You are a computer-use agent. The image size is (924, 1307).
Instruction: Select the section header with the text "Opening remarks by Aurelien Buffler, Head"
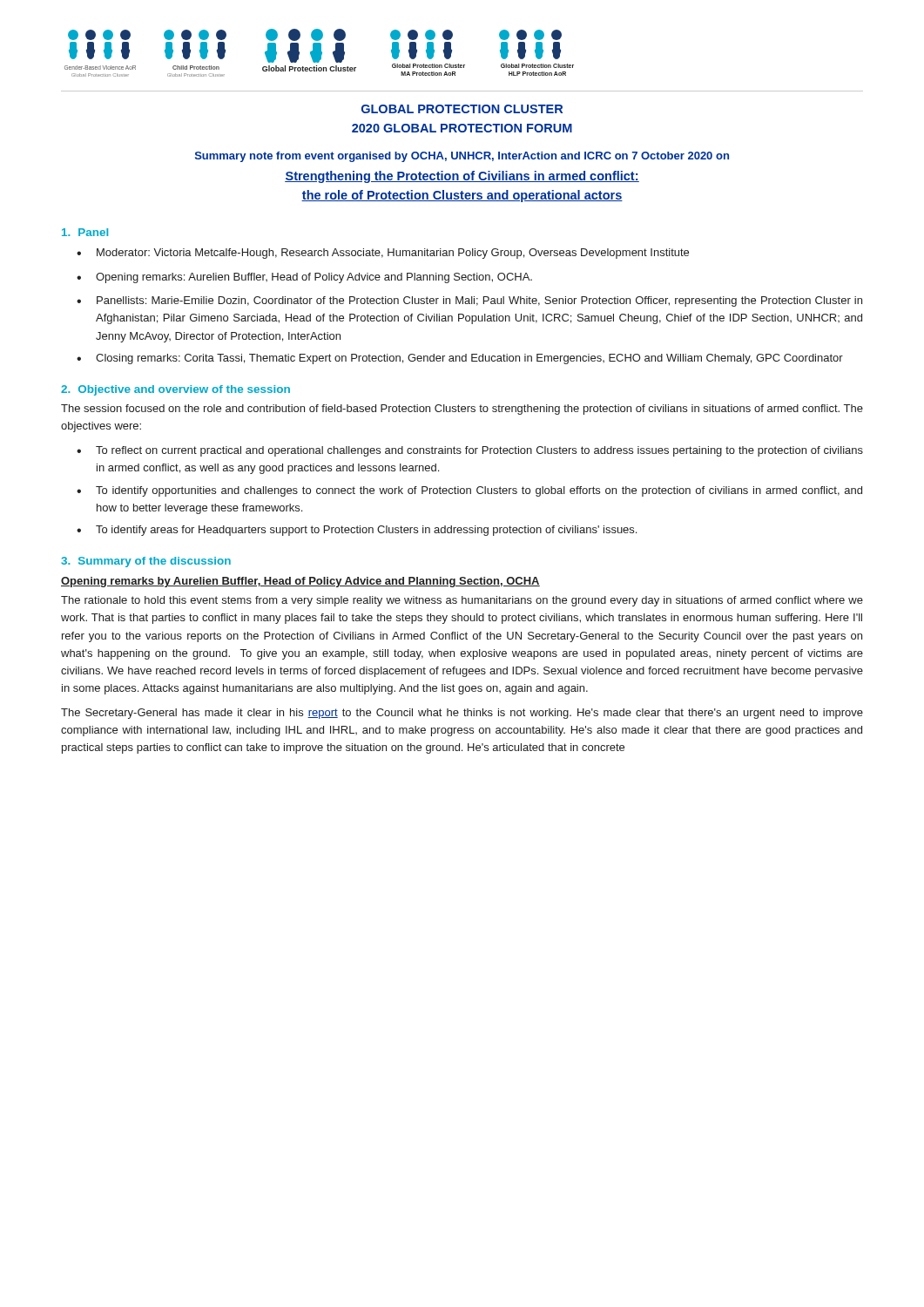[x=300, y=581]
